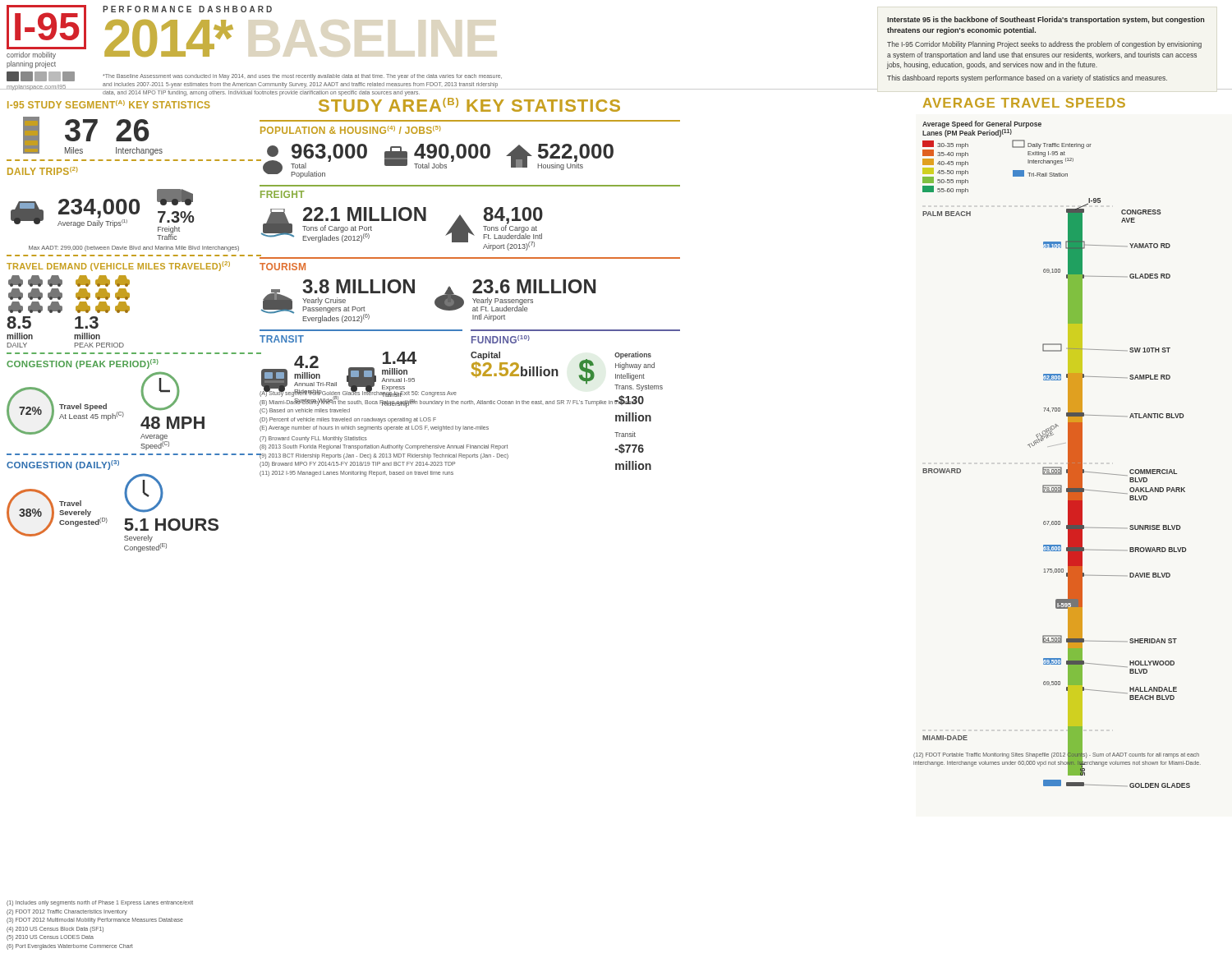Point to the text starting "490,000 Total Jobs"
The width and height of the screenshot is (1232, 953).
coord(437,156)
